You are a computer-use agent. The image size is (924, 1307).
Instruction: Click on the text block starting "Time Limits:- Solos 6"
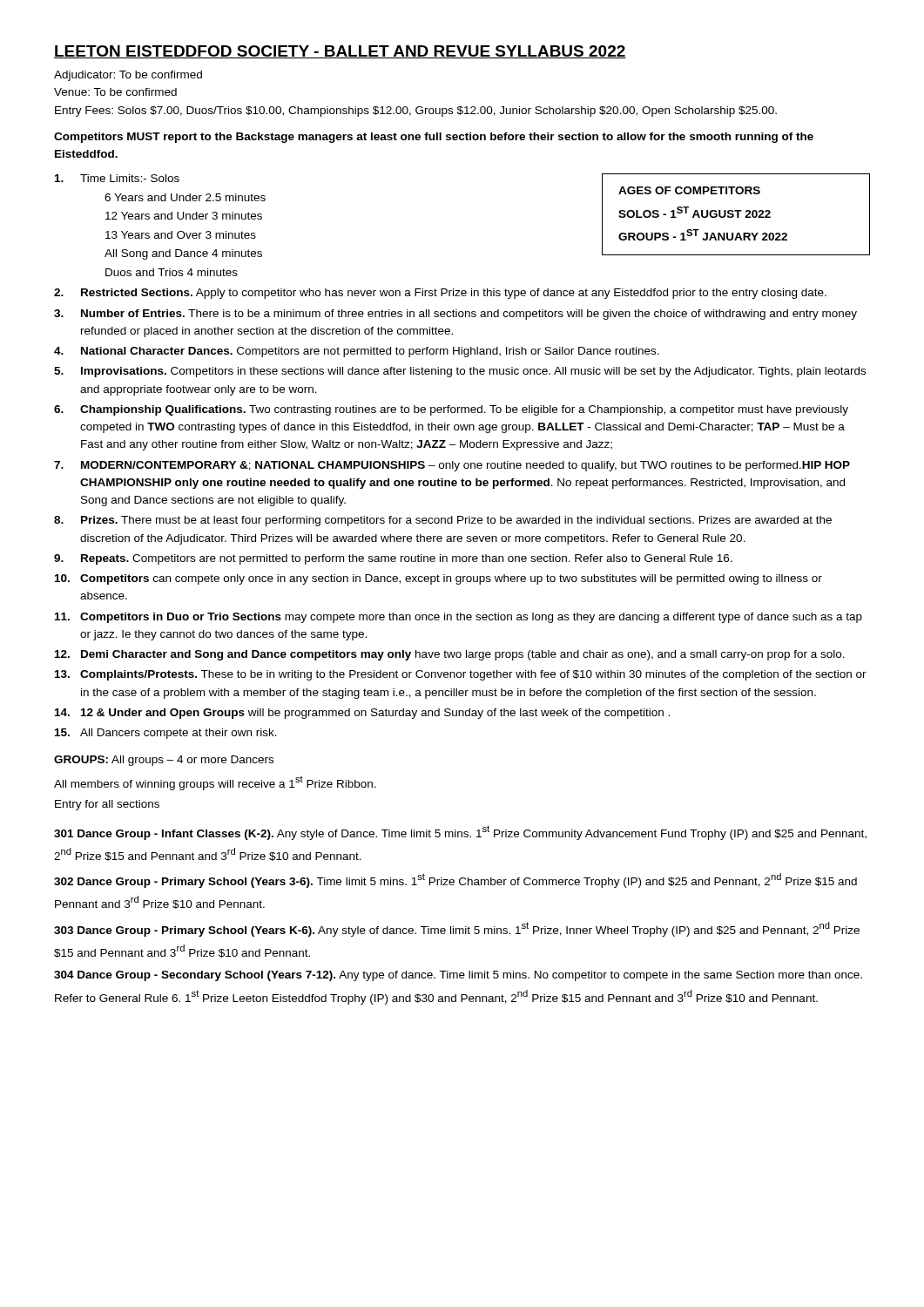183,217
